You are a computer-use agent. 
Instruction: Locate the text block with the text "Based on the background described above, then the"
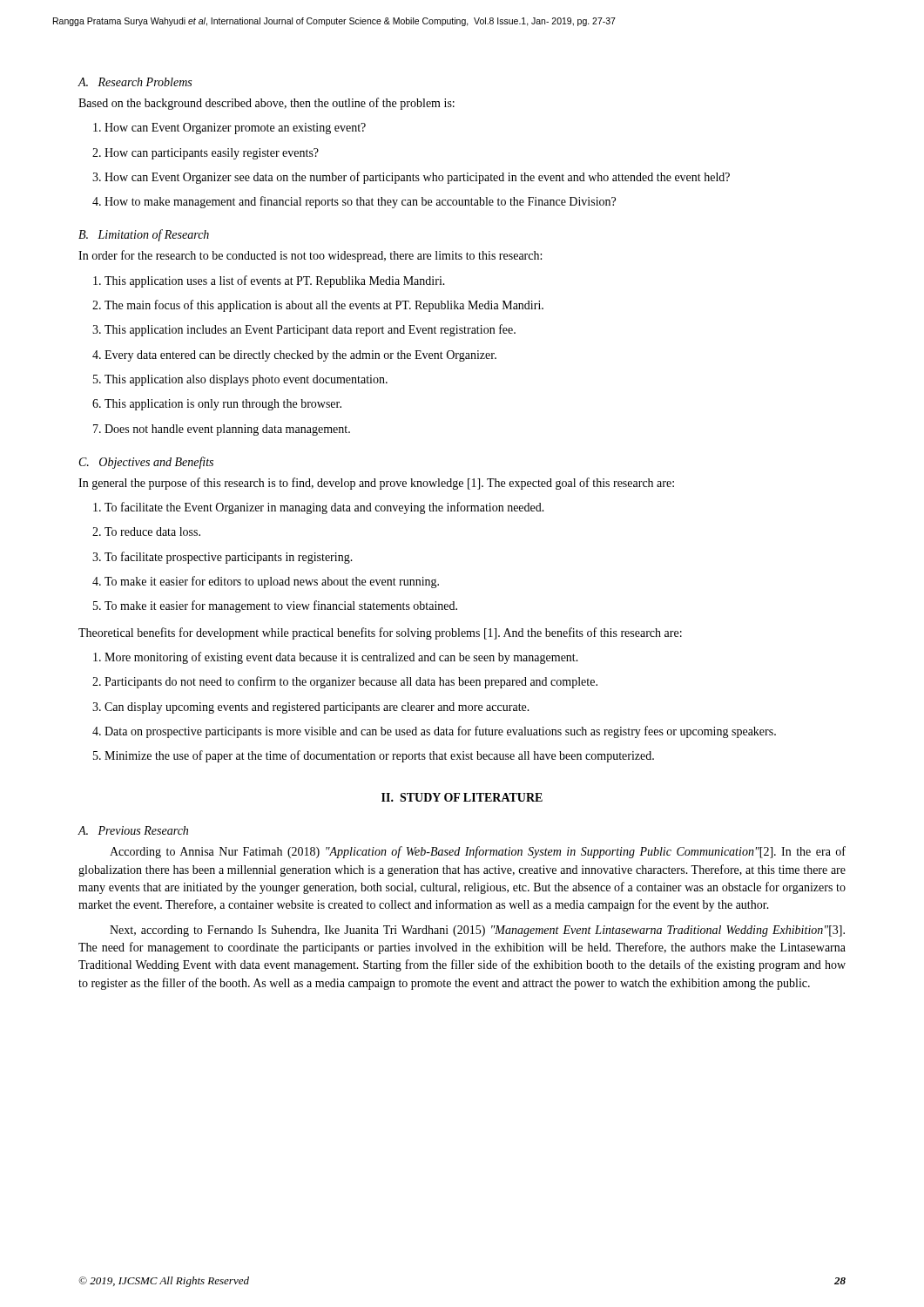coord(462,104)
